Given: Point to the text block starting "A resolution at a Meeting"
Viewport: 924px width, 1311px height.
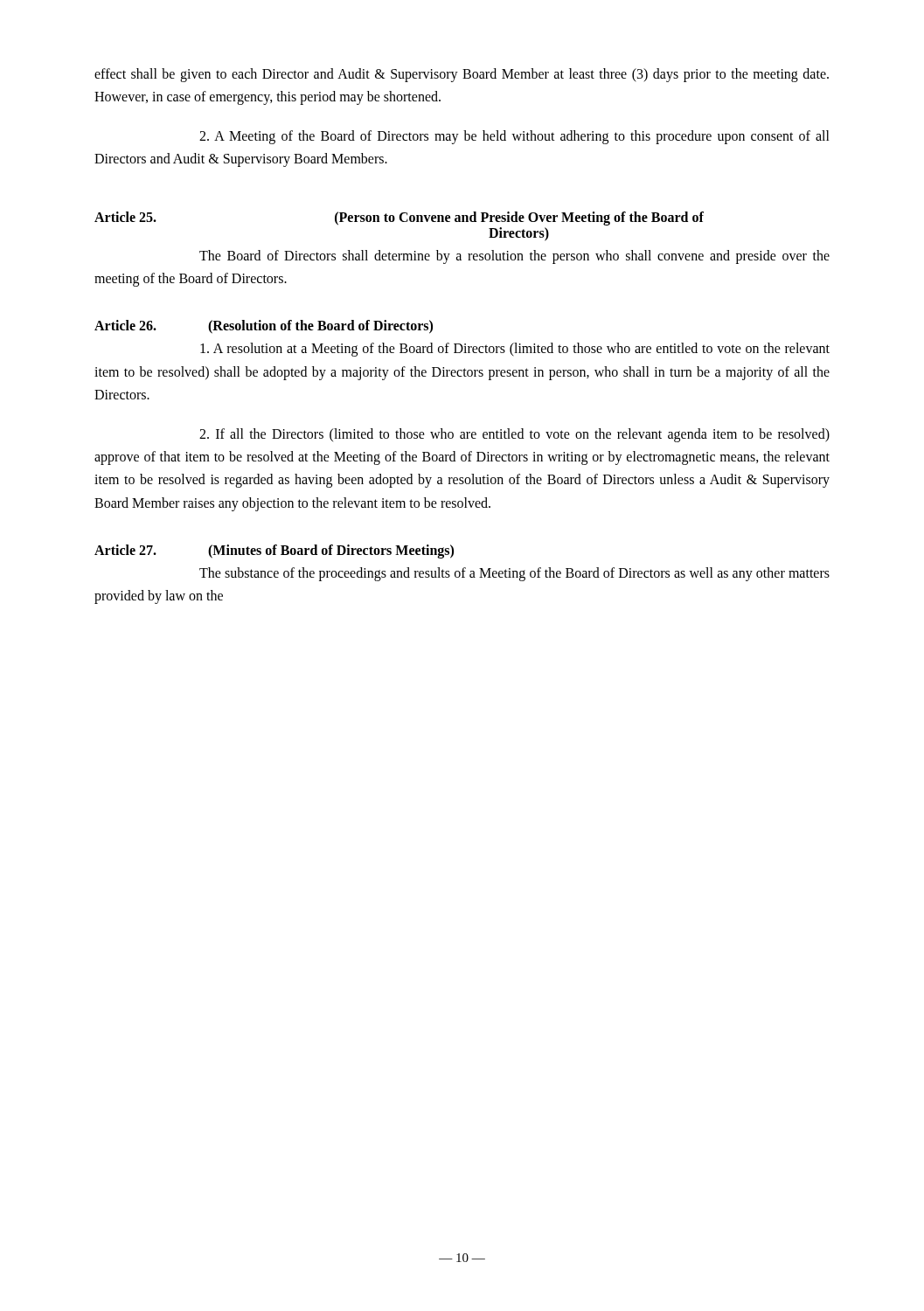Looking at the screenshot, I should pyautogui.click(x=462, y=372).
